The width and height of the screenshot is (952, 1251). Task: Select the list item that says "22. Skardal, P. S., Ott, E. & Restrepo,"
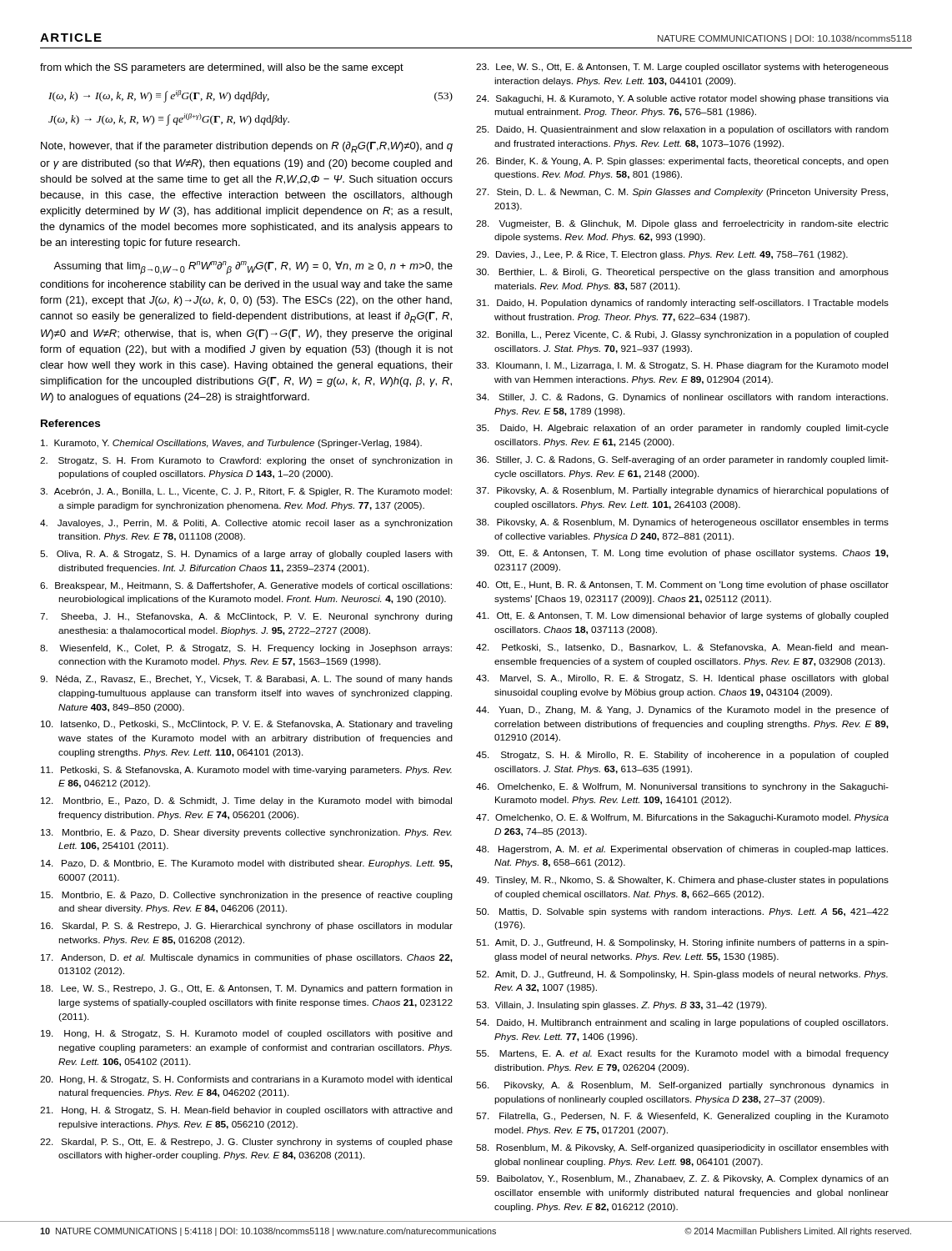point(246,1148)
